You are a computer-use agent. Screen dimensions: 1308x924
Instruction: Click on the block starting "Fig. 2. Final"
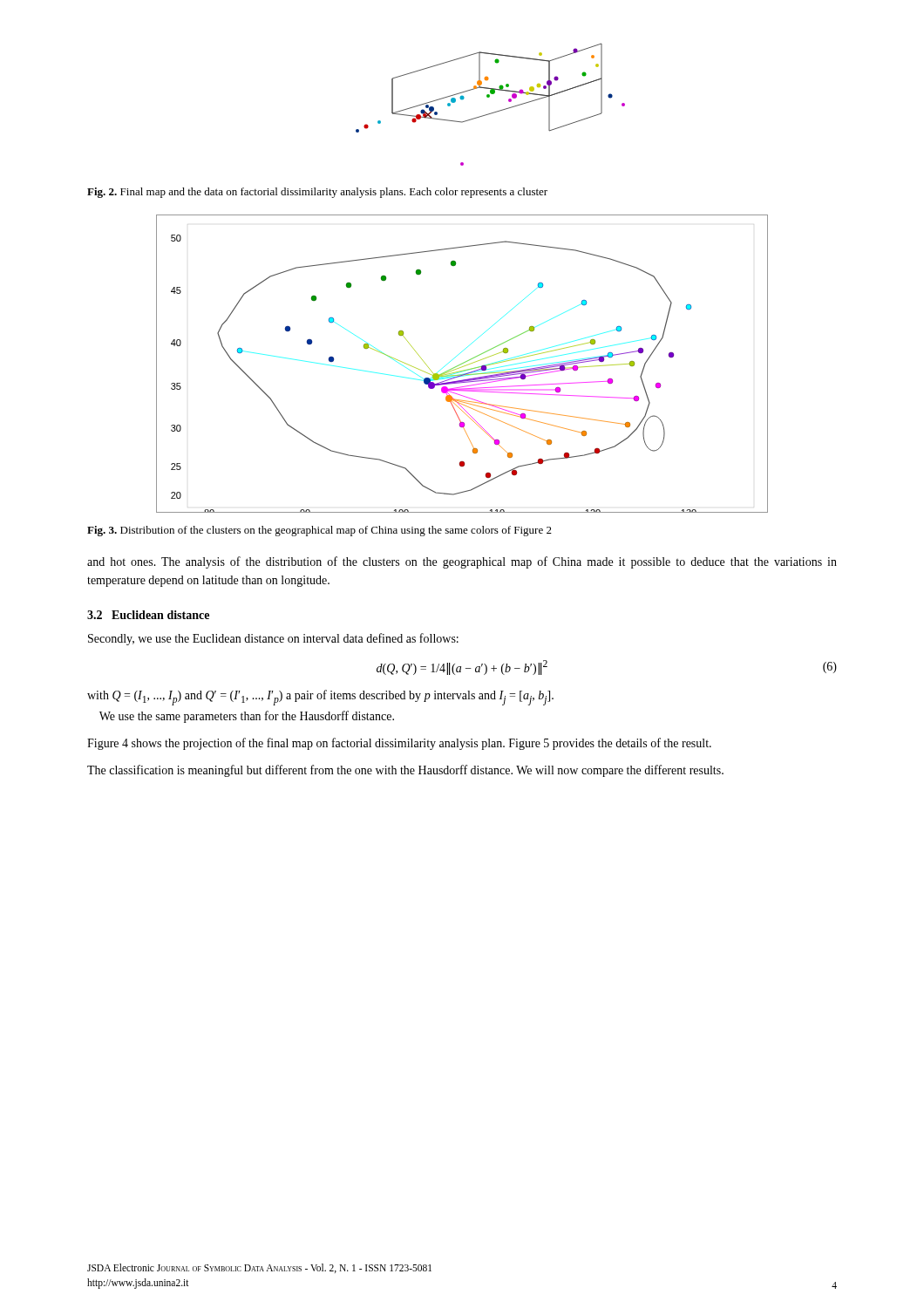pos(317,191)
